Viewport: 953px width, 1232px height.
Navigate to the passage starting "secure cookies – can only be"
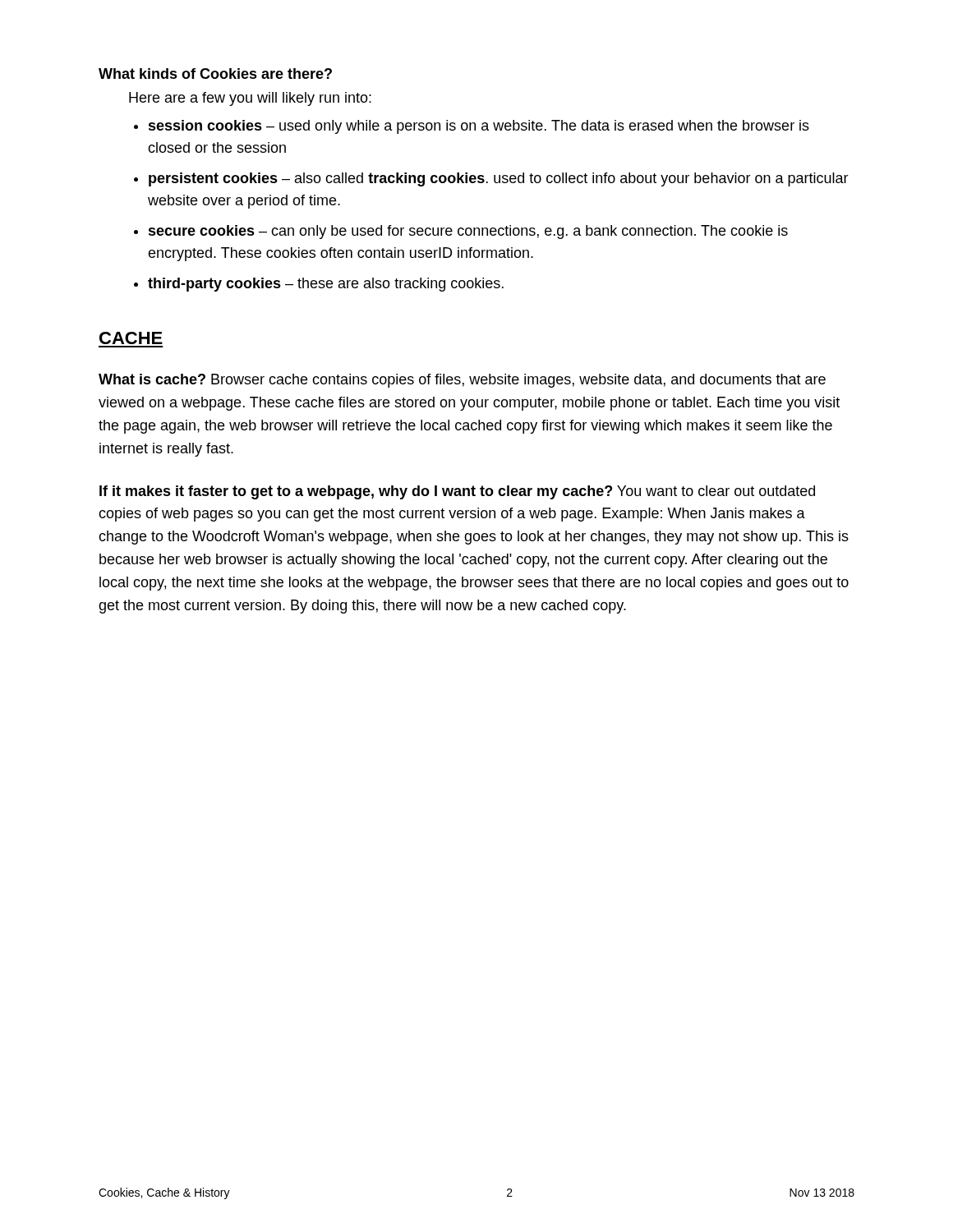468,242
